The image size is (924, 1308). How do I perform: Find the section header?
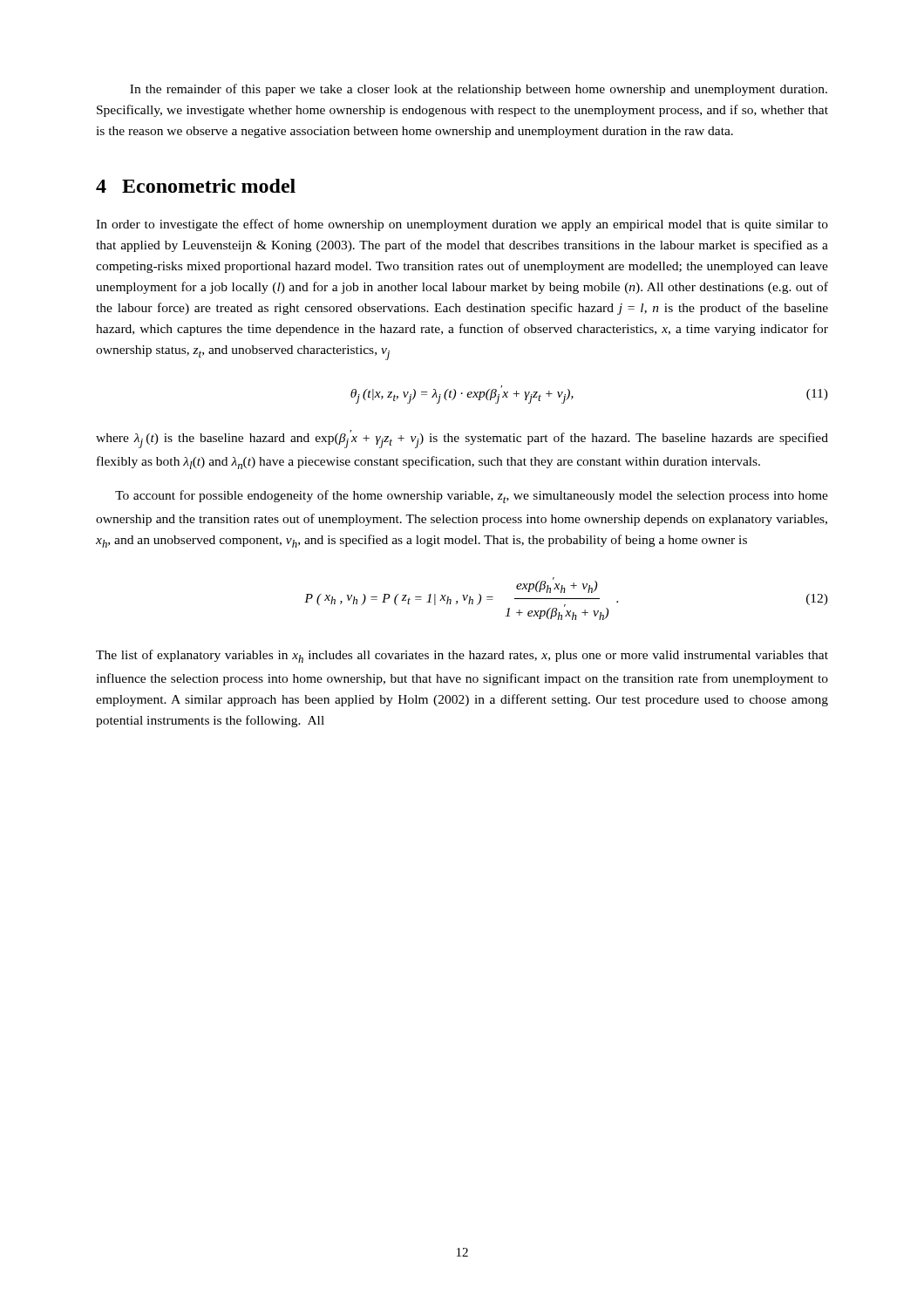pos(462,186)
